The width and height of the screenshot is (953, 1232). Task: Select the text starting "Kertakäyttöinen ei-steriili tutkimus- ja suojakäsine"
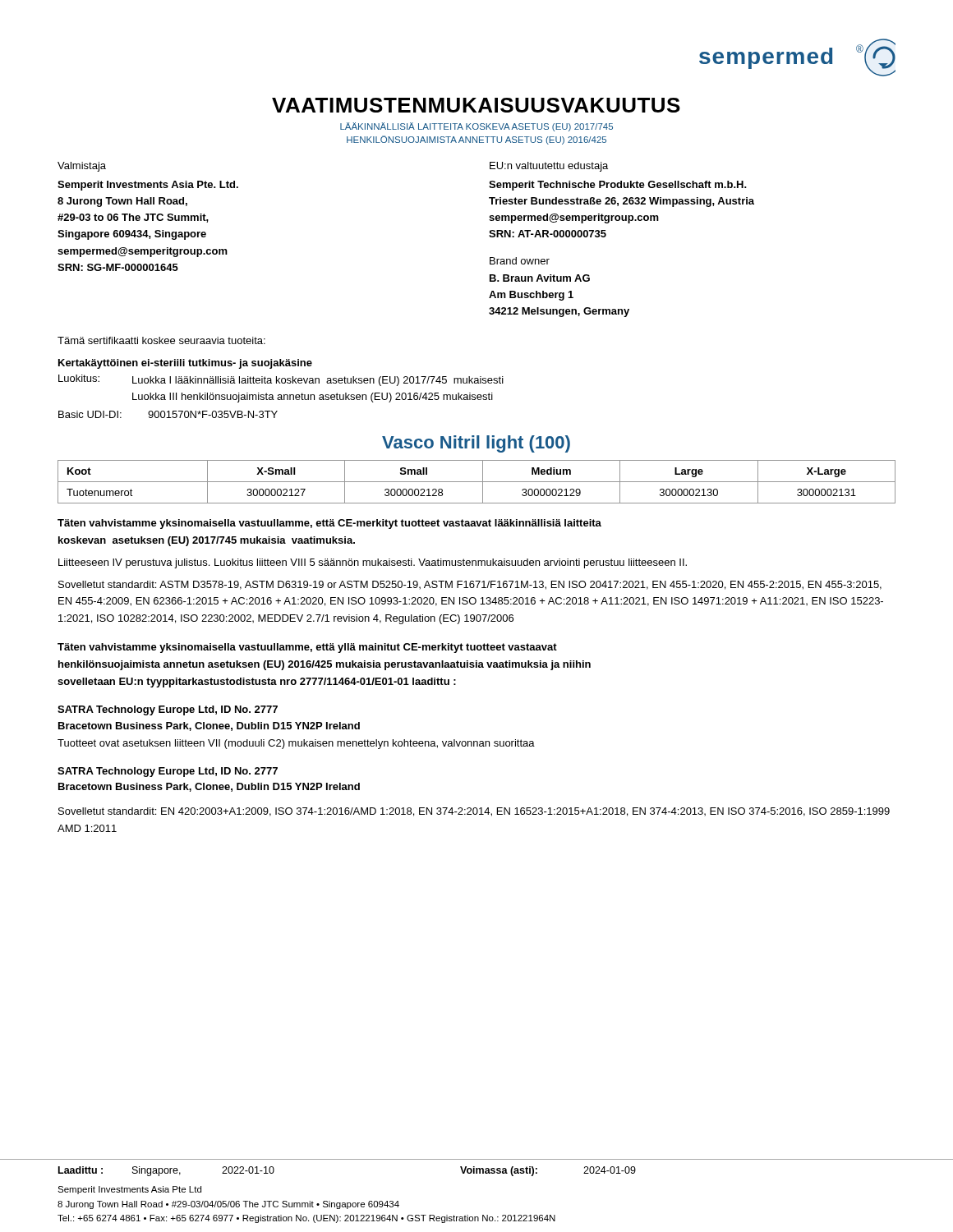pos(185,363)
